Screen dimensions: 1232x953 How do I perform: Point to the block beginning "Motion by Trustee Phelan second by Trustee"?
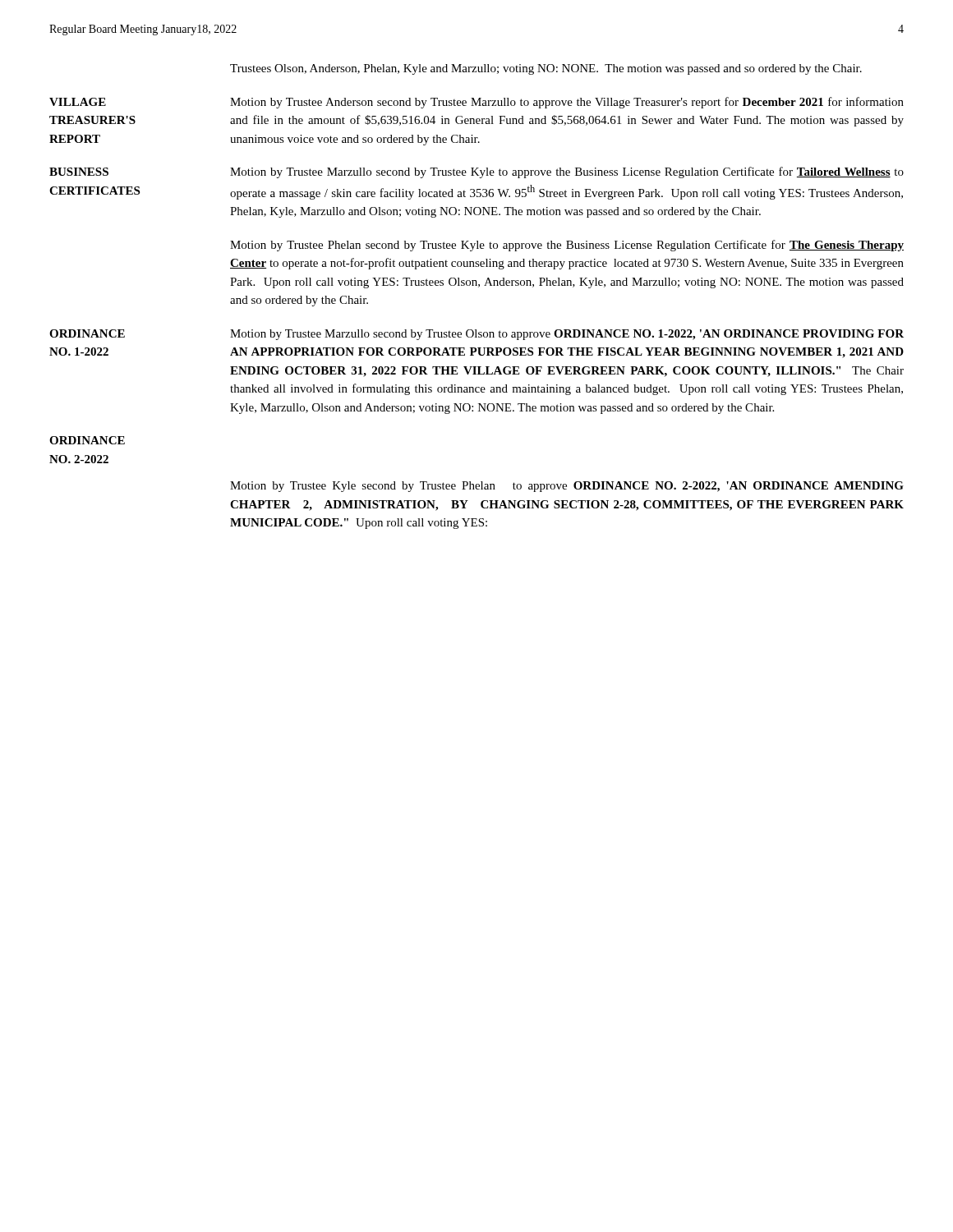567,272
